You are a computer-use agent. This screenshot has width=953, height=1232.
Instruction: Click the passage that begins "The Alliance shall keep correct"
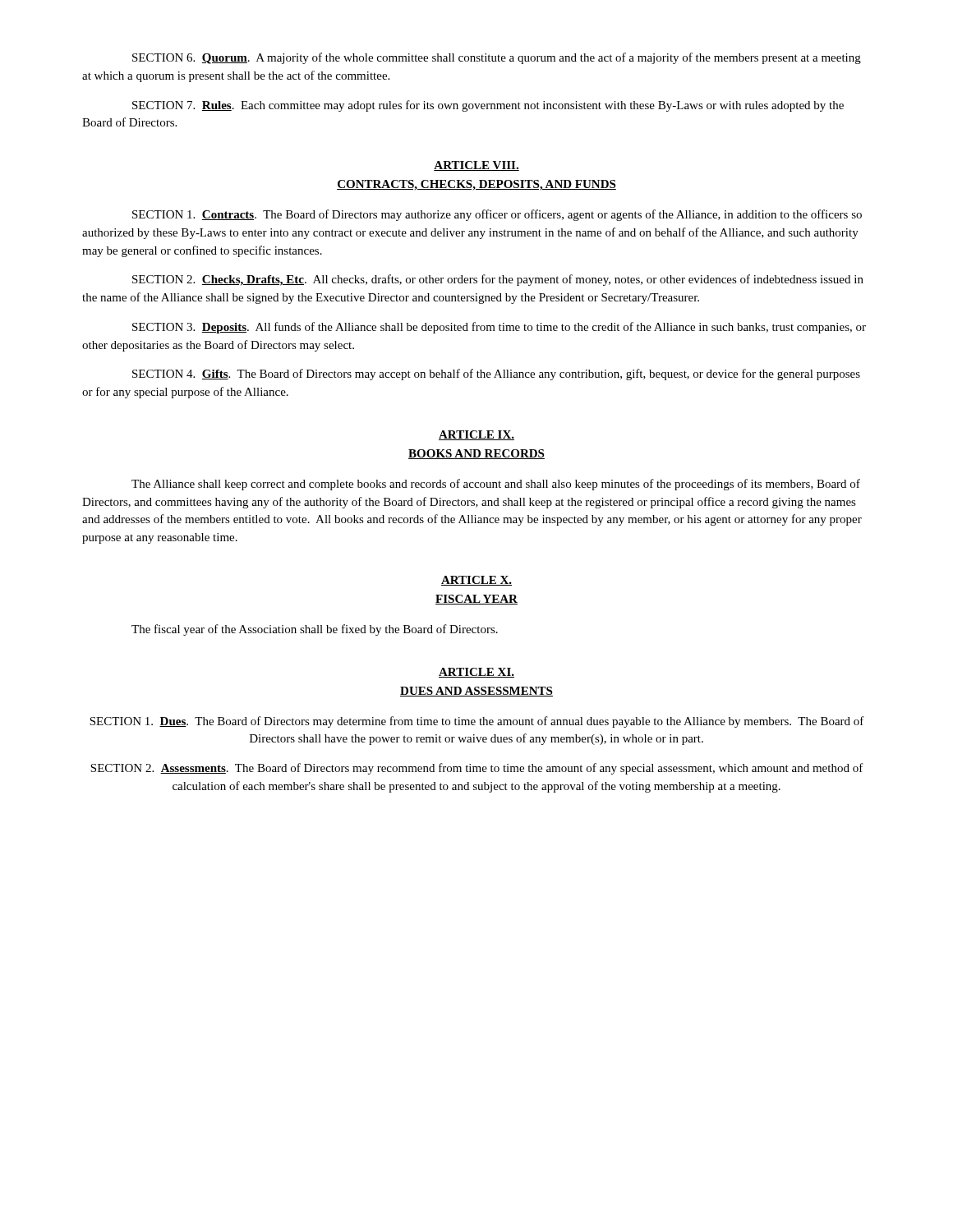472,510
